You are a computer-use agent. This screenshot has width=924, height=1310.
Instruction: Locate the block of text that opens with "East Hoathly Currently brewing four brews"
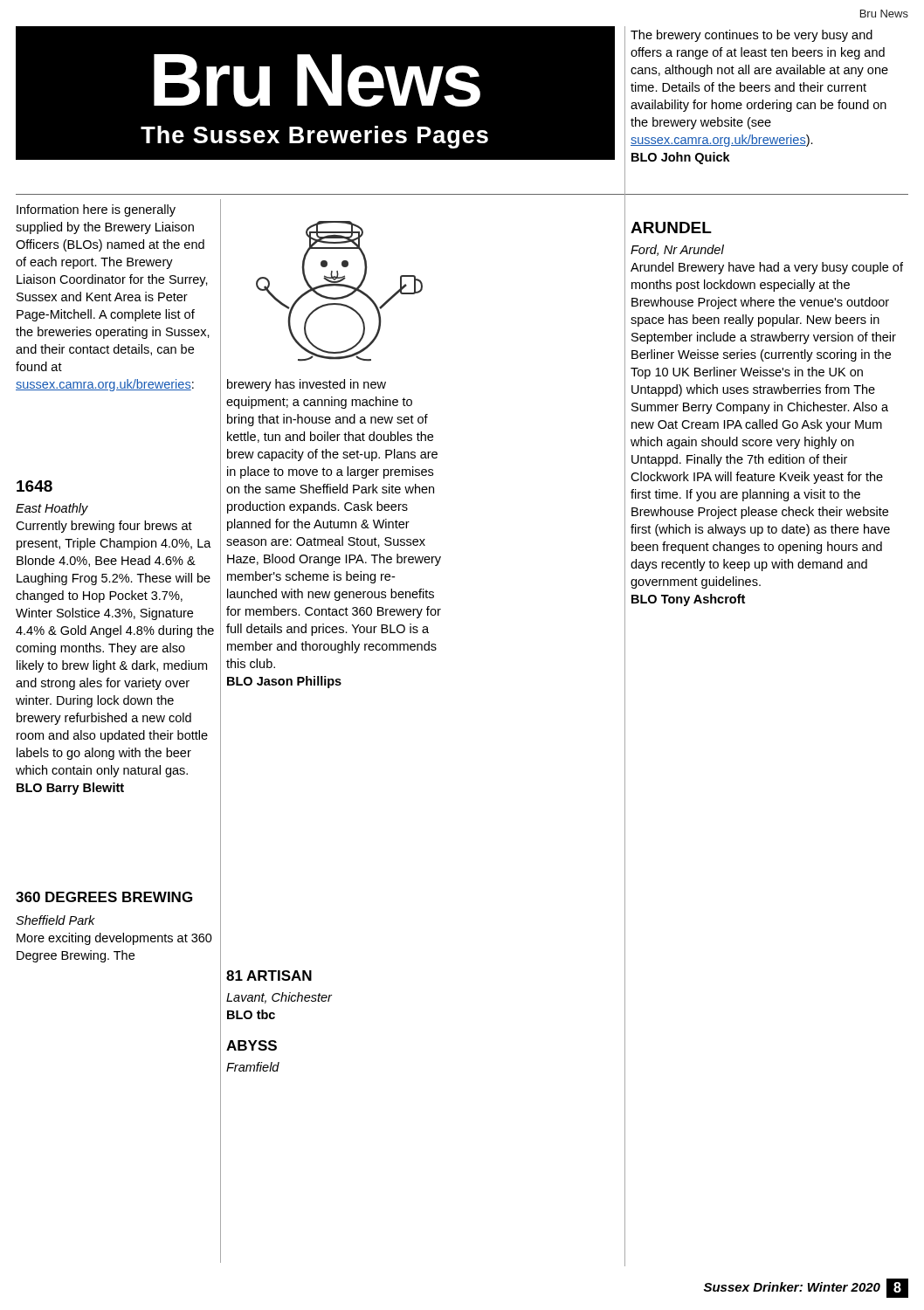coord(115,648)
